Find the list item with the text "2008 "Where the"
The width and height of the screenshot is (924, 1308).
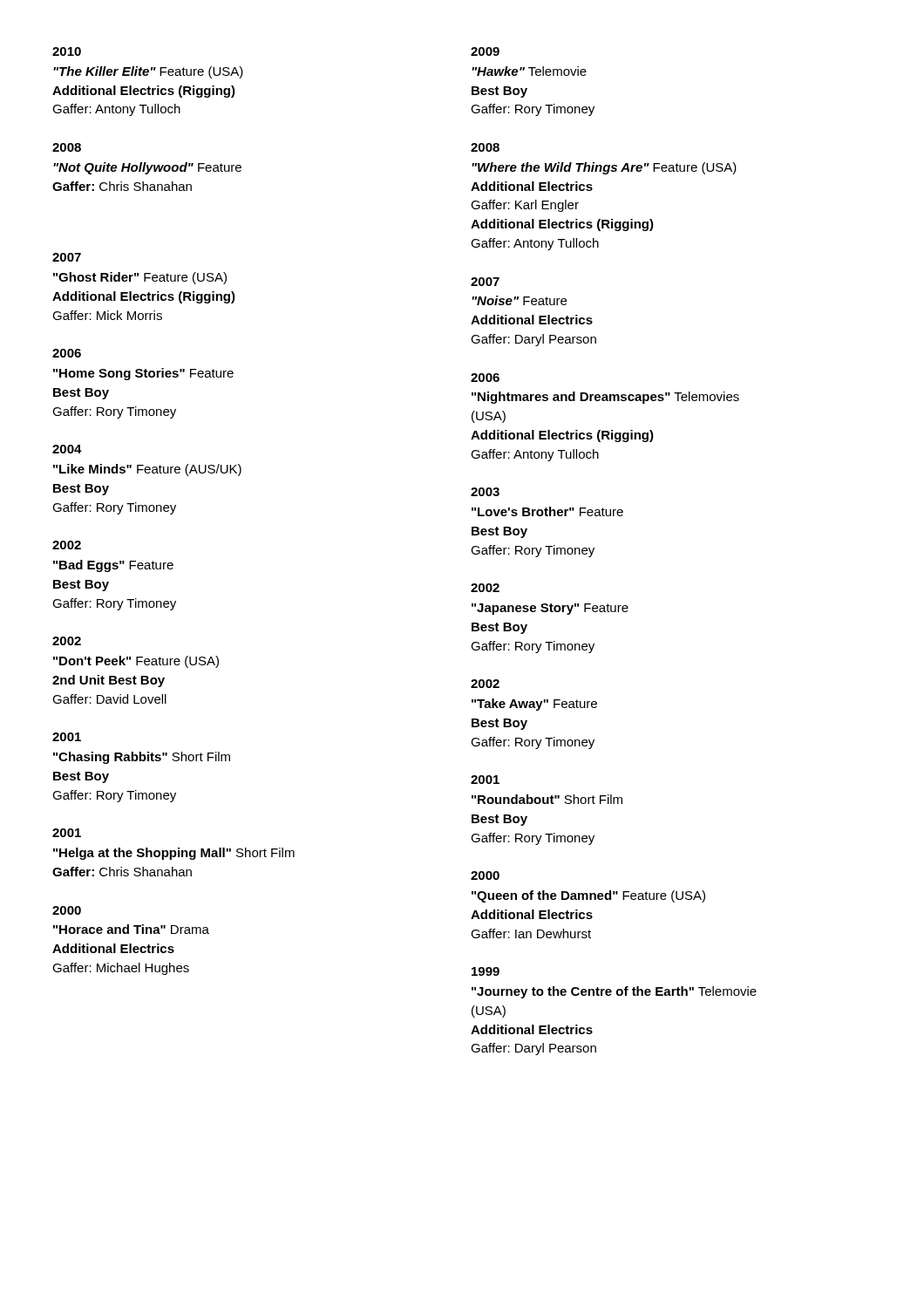pyautogui.click(x=485, y=147)
